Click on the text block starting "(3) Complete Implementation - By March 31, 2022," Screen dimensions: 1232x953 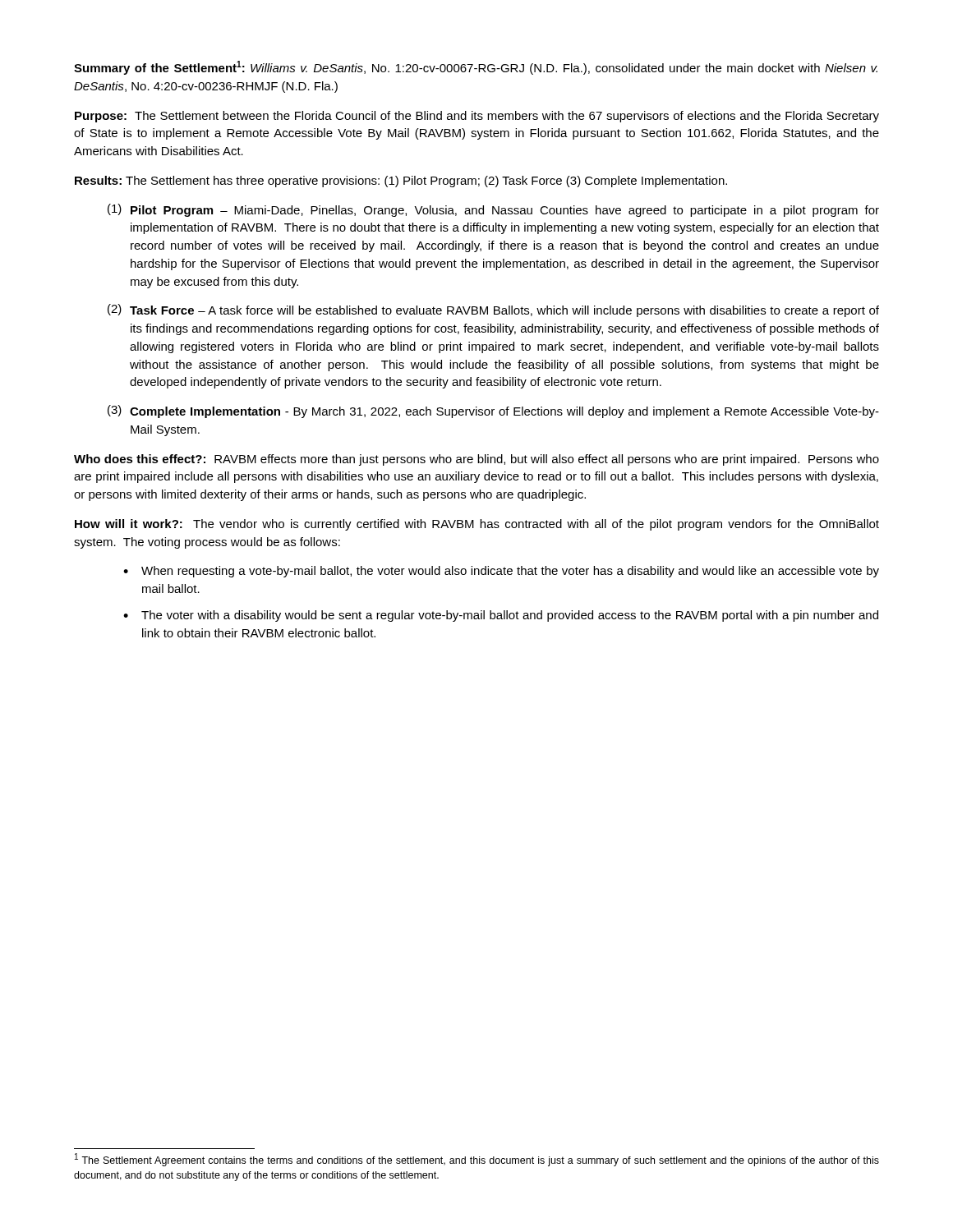tap(493, 420)
